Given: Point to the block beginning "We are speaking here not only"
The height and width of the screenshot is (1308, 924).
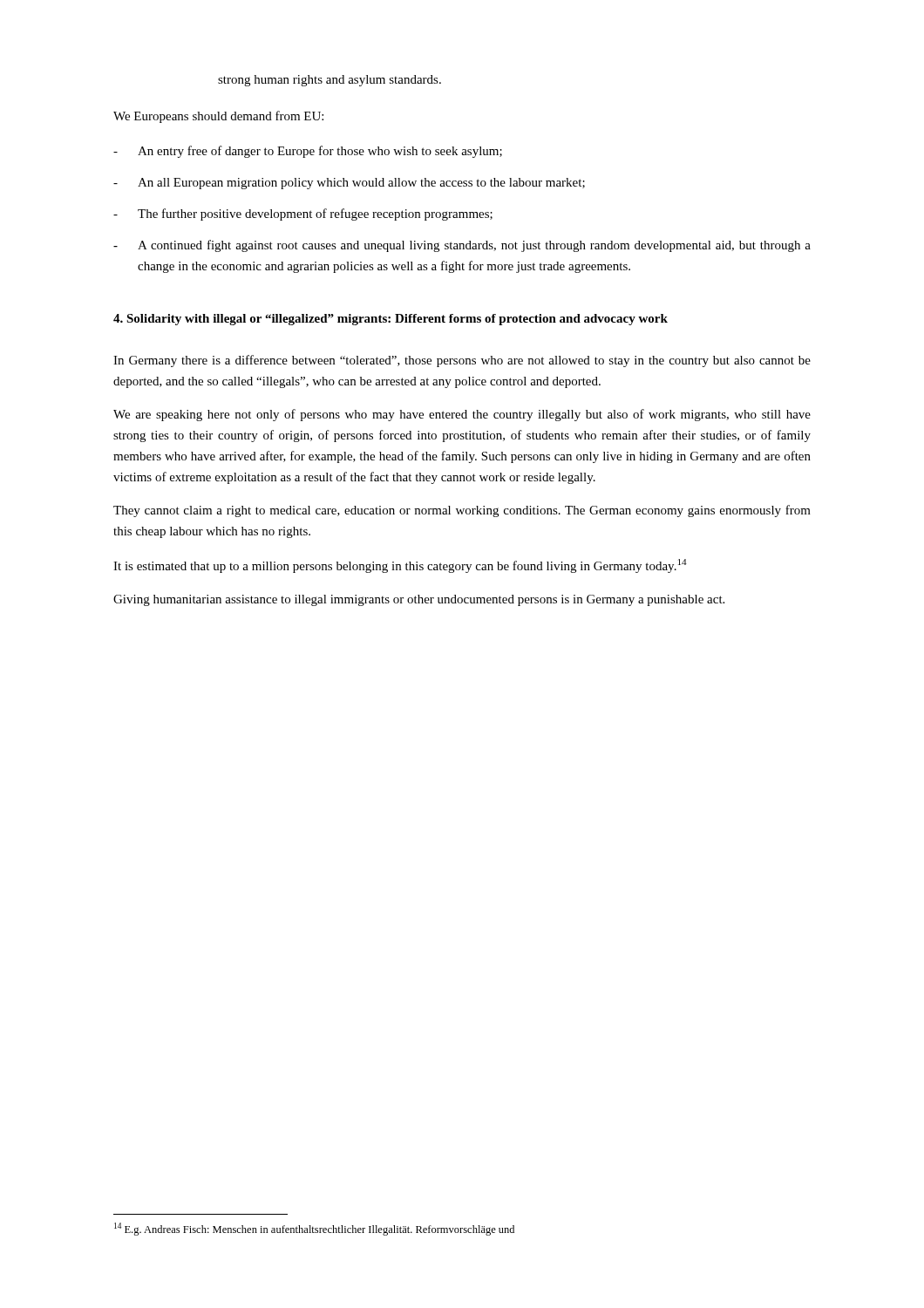Looking at the screenshot, I should (462, 445).
